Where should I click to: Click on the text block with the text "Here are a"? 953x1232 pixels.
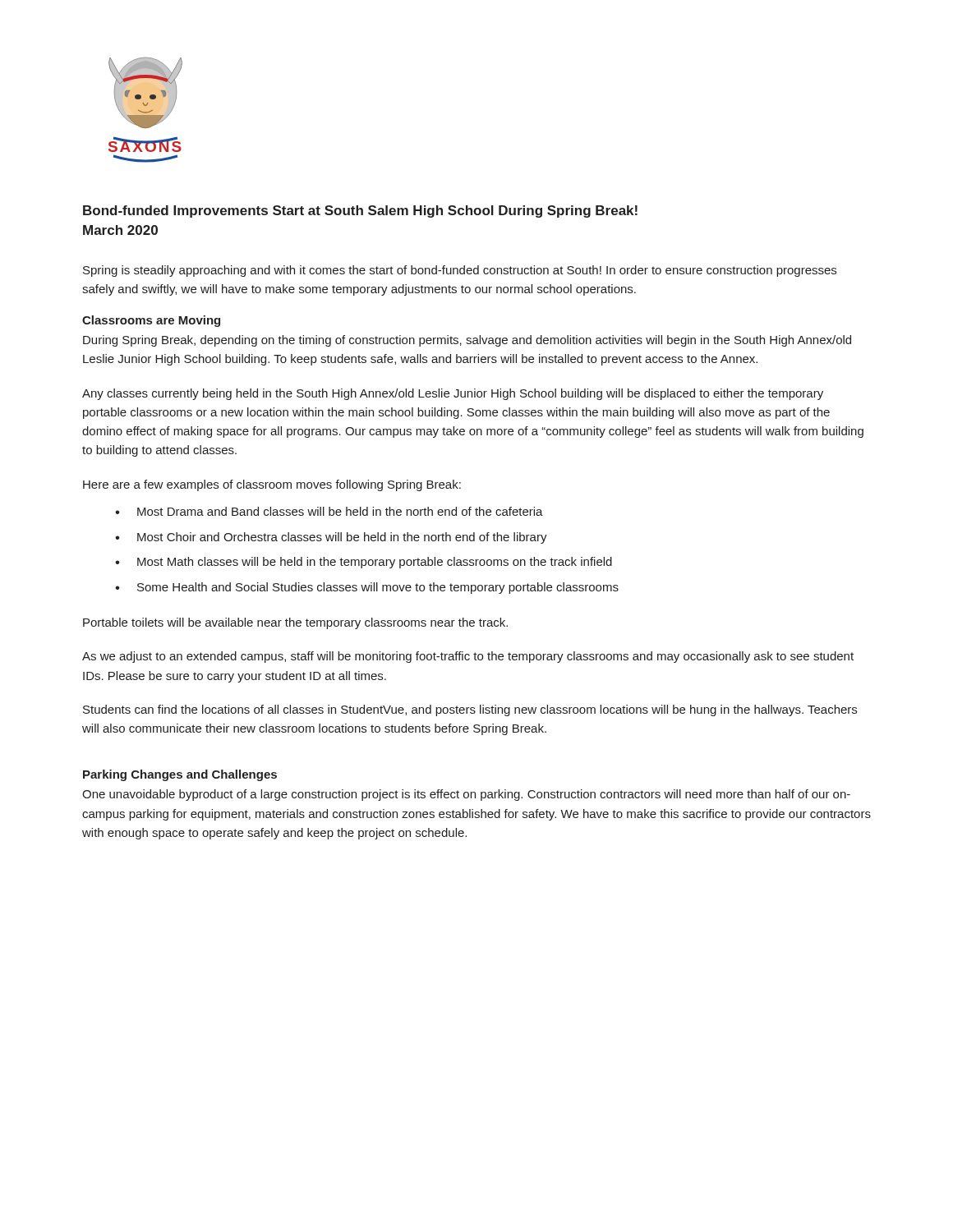pyautogui.click(x=272, y=484)
